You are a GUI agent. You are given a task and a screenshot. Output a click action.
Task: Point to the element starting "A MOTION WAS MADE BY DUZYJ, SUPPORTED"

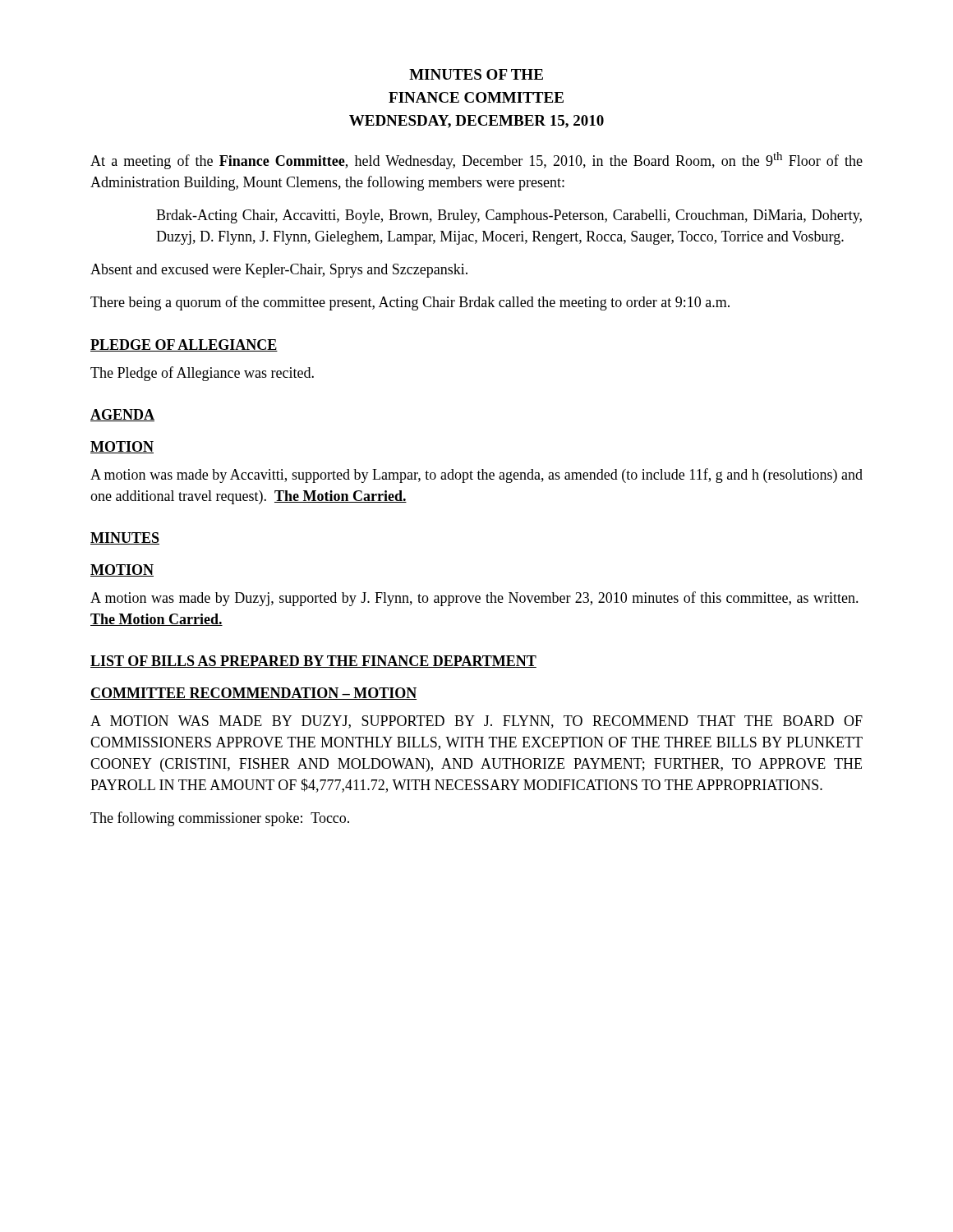coord(476,753)
